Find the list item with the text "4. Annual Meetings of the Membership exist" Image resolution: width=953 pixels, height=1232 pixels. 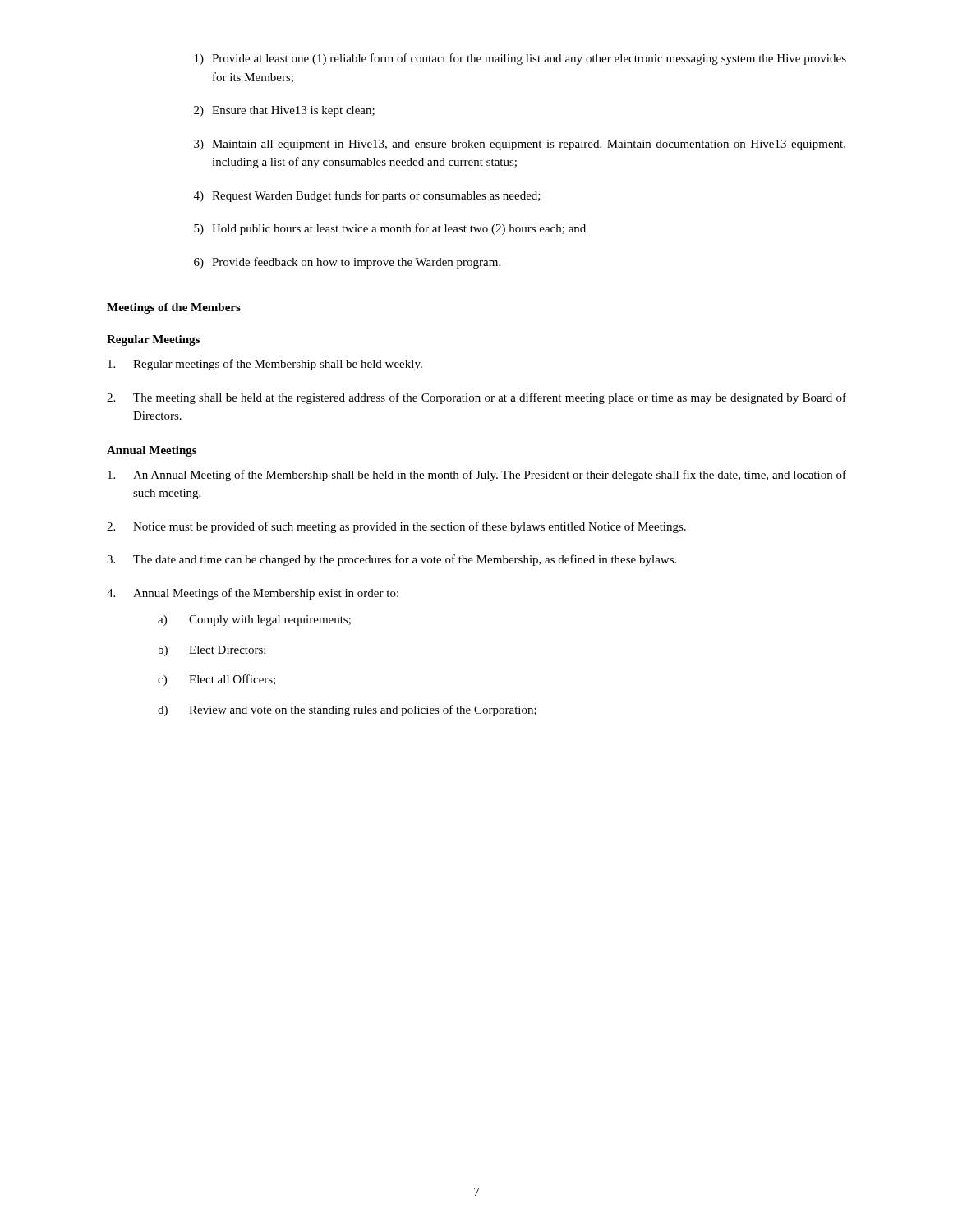click(253, 594)
